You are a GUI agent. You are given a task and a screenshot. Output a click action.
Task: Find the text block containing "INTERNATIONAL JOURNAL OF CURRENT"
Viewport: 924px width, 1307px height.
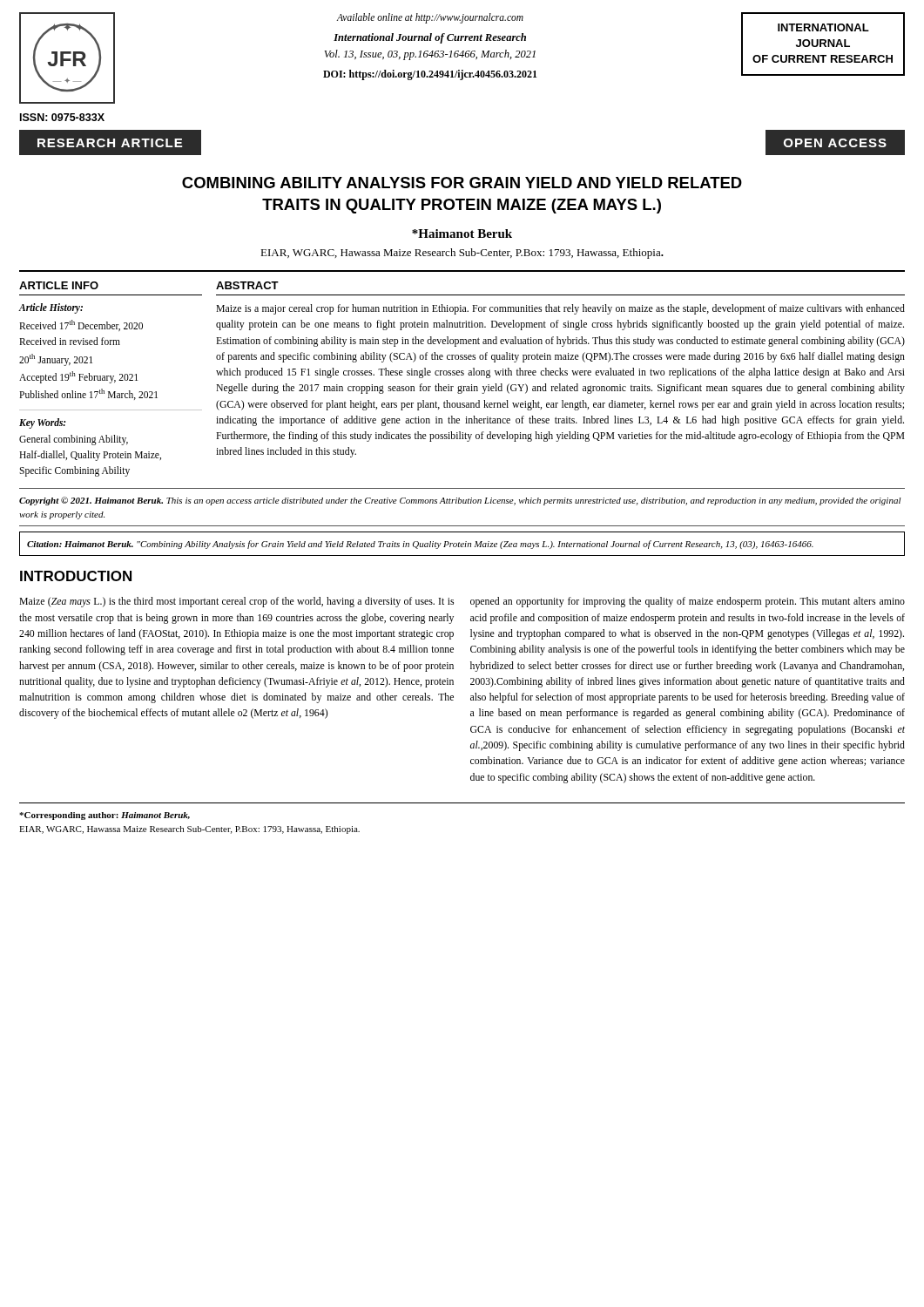[x=823, y=44]
